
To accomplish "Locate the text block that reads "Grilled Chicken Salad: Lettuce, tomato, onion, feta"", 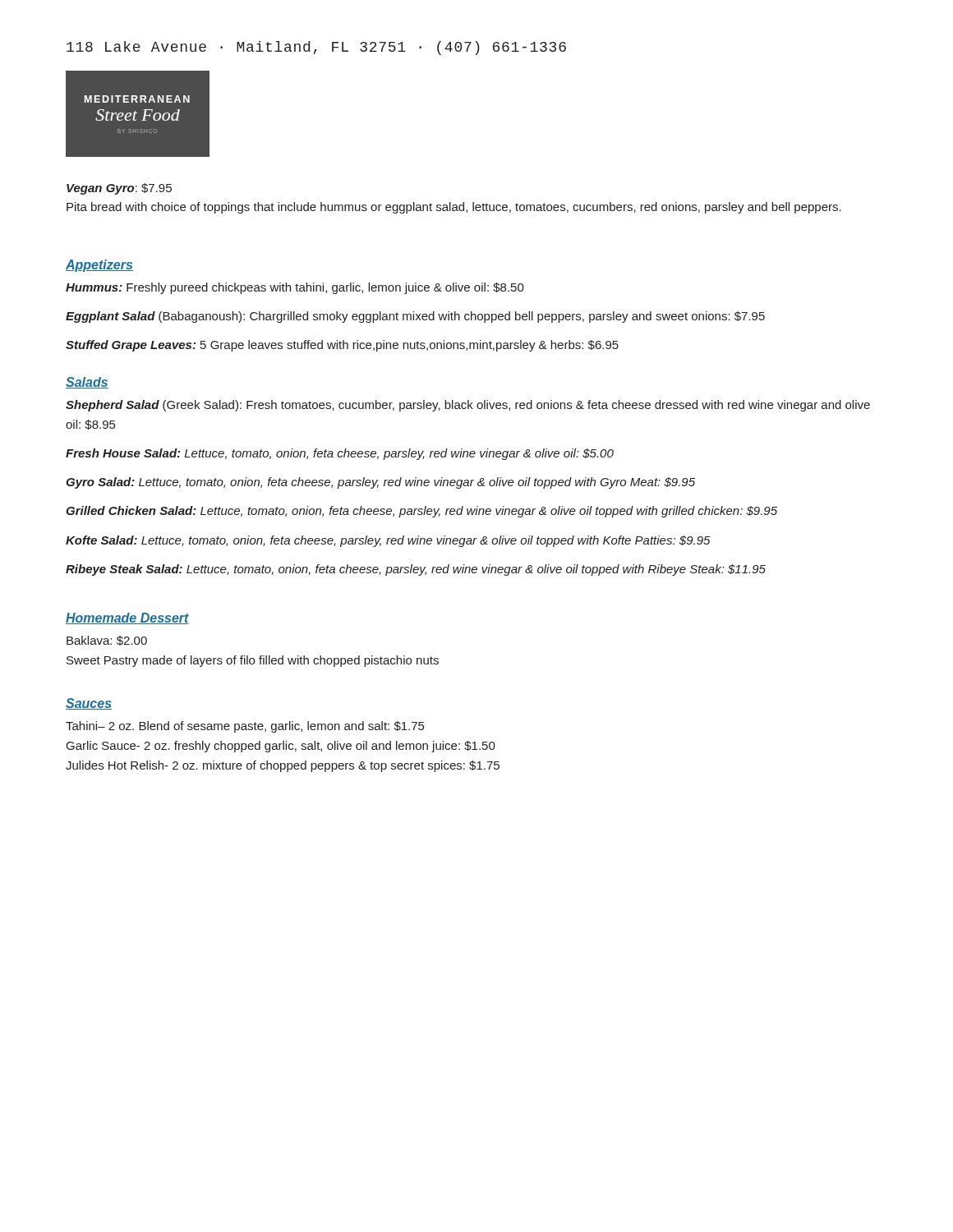I will point(421,511).
